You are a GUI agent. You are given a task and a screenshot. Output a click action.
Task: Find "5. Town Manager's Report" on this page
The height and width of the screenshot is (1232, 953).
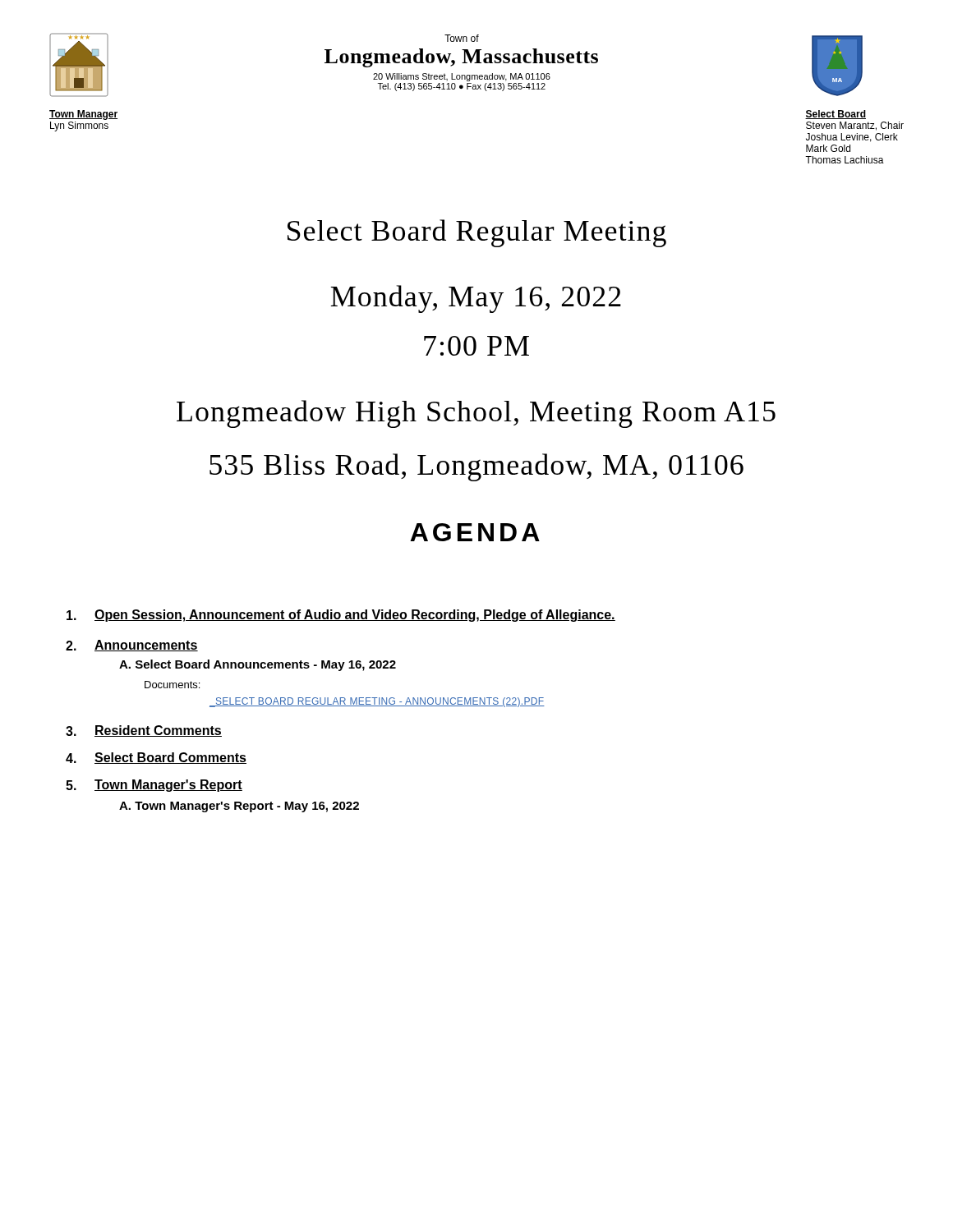(x=154, y=786)
